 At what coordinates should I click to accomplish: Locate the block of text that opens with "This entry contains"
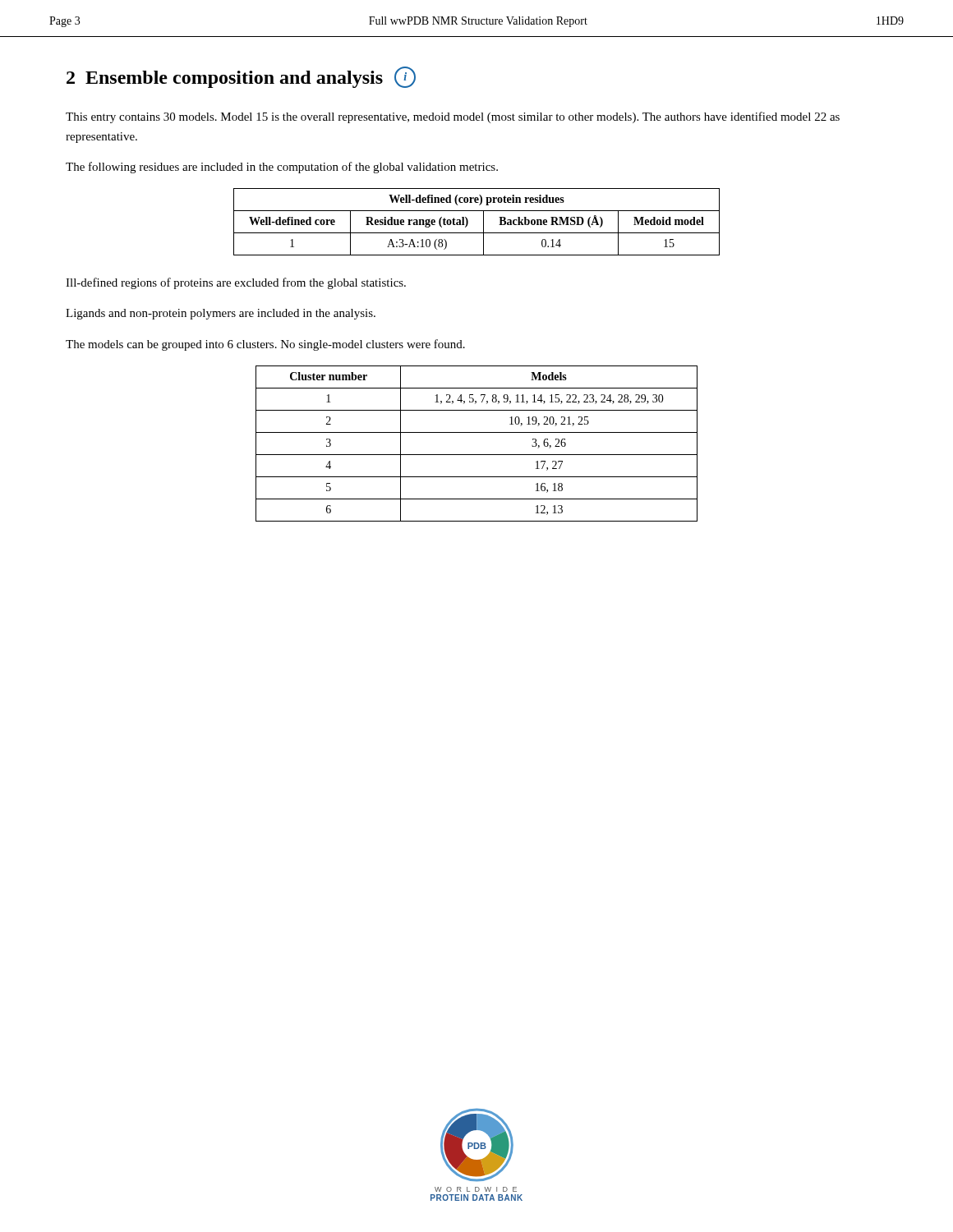click(476, 127)
